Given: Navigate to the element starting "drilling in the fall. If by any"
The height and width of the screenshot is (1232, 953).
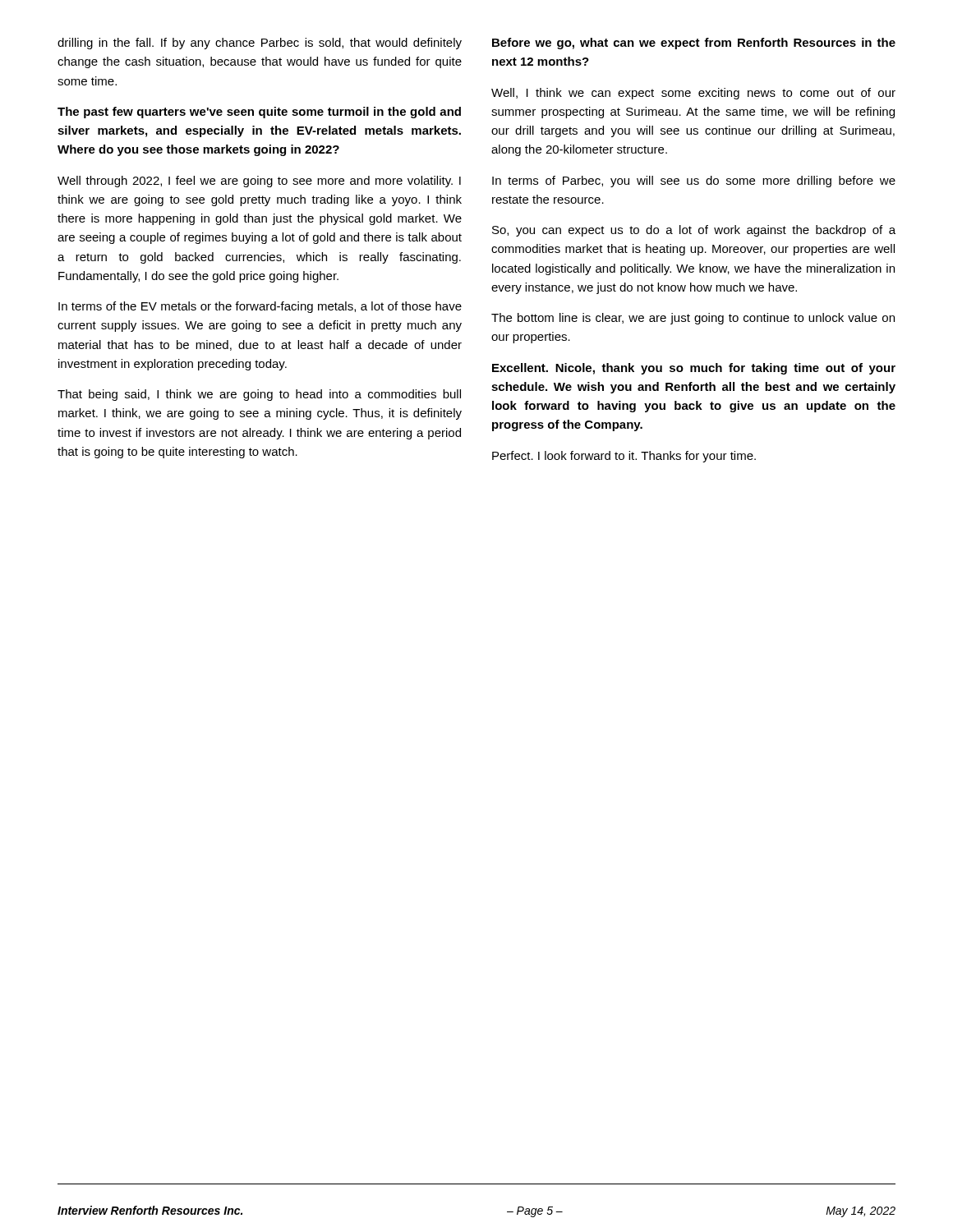Looking at the screenshot, I should pos(260,61).
